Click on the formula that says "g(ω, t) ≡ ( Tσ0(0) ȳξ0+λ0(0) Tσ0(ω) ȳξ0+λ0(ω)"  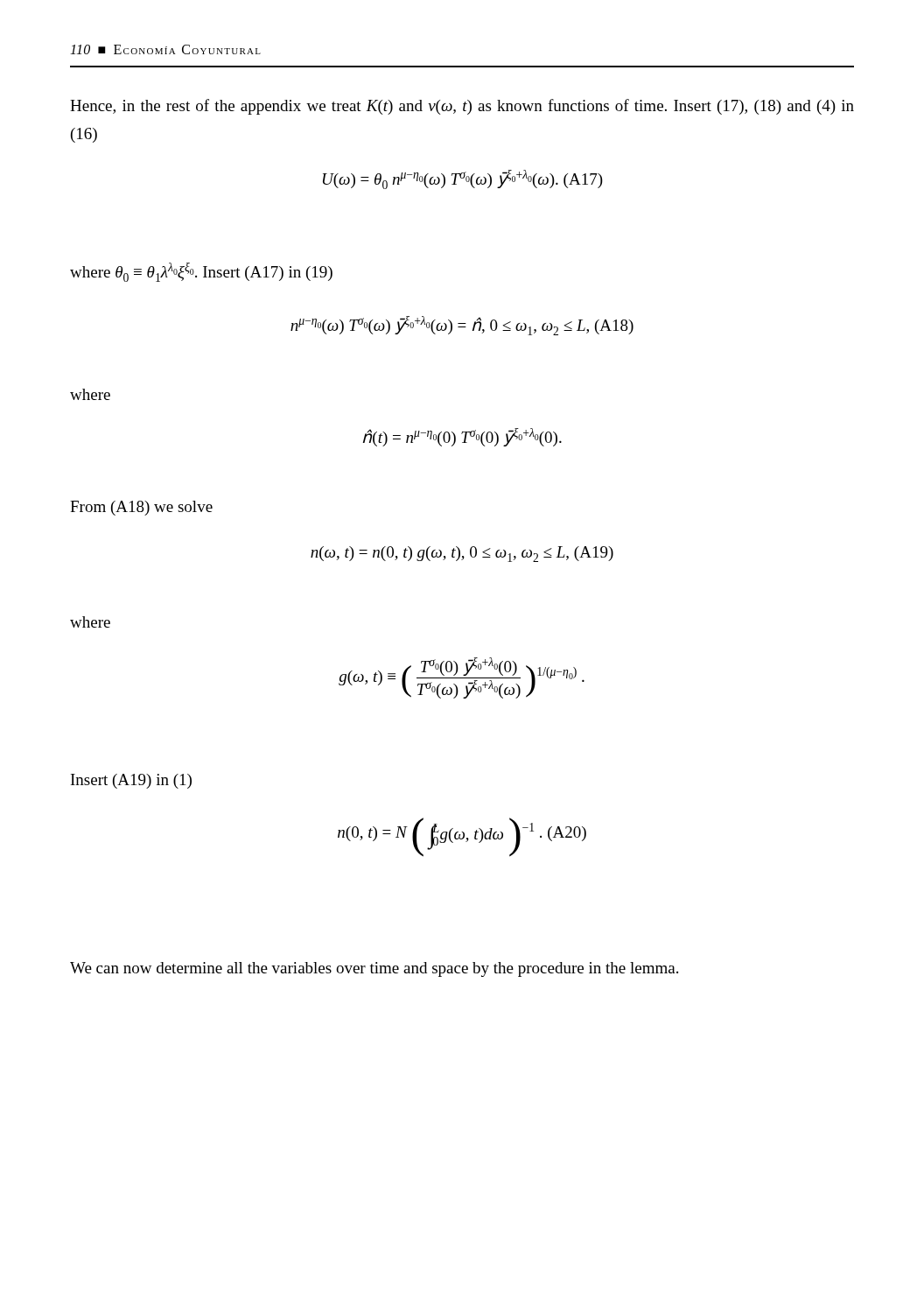pos(462,678)
